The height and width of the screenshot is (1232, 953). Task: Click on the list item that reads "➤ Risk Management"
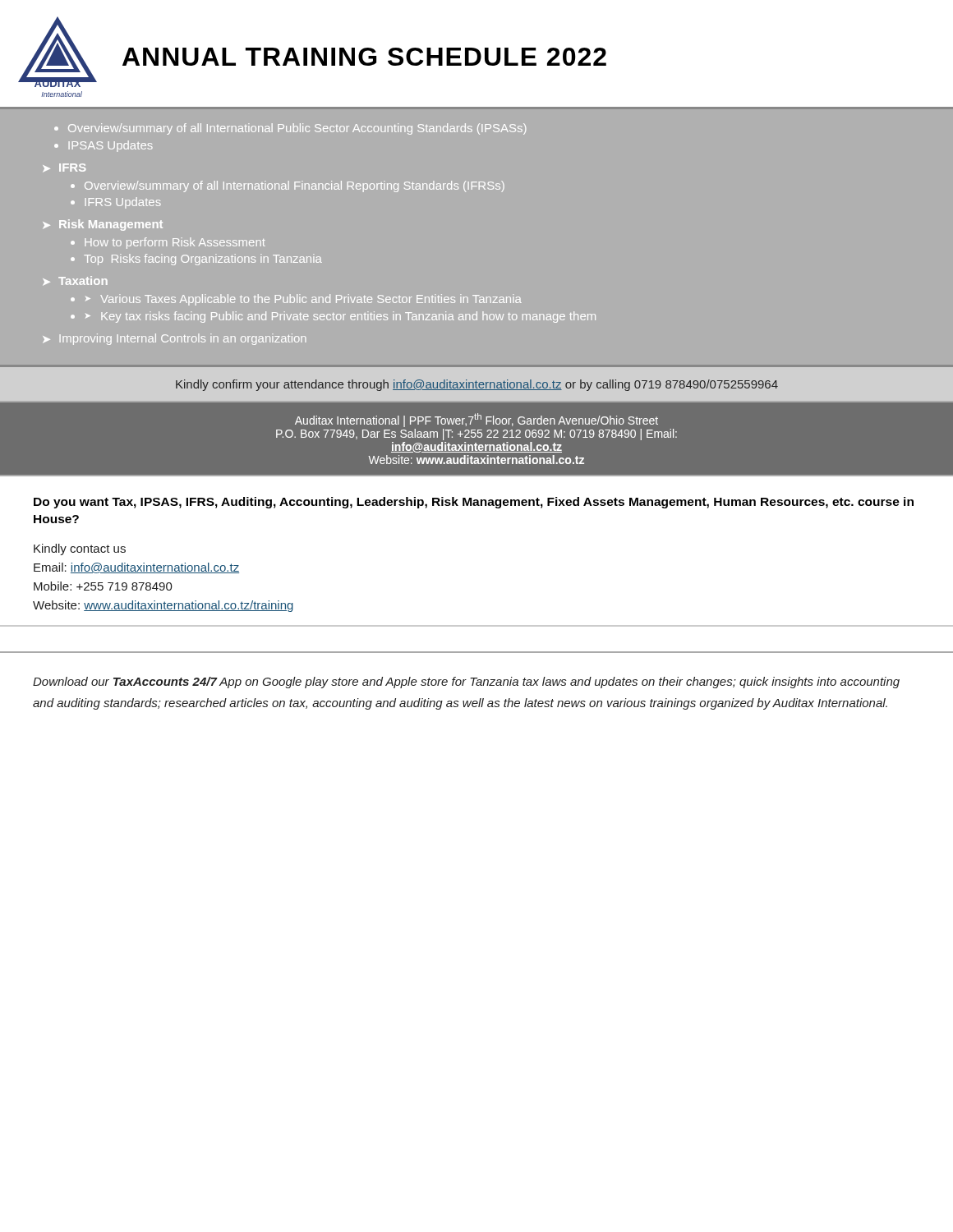[x=102, y=225]
